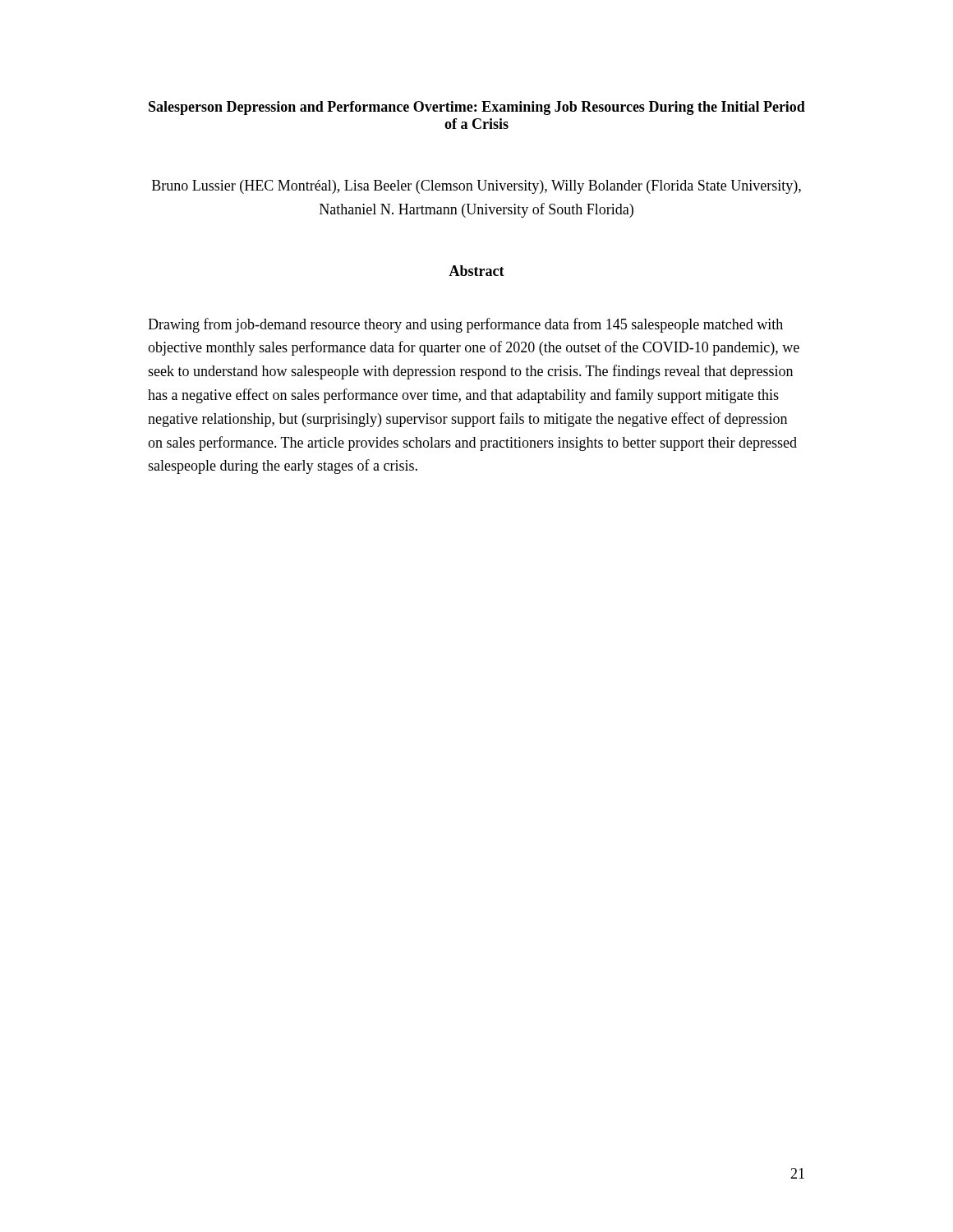Image resolution: width=953 pixels, height=1232 pixels.
Task: Point to the text block starting "Bruno Lussier (HEC Montréal),"
Action: [476, 197]
